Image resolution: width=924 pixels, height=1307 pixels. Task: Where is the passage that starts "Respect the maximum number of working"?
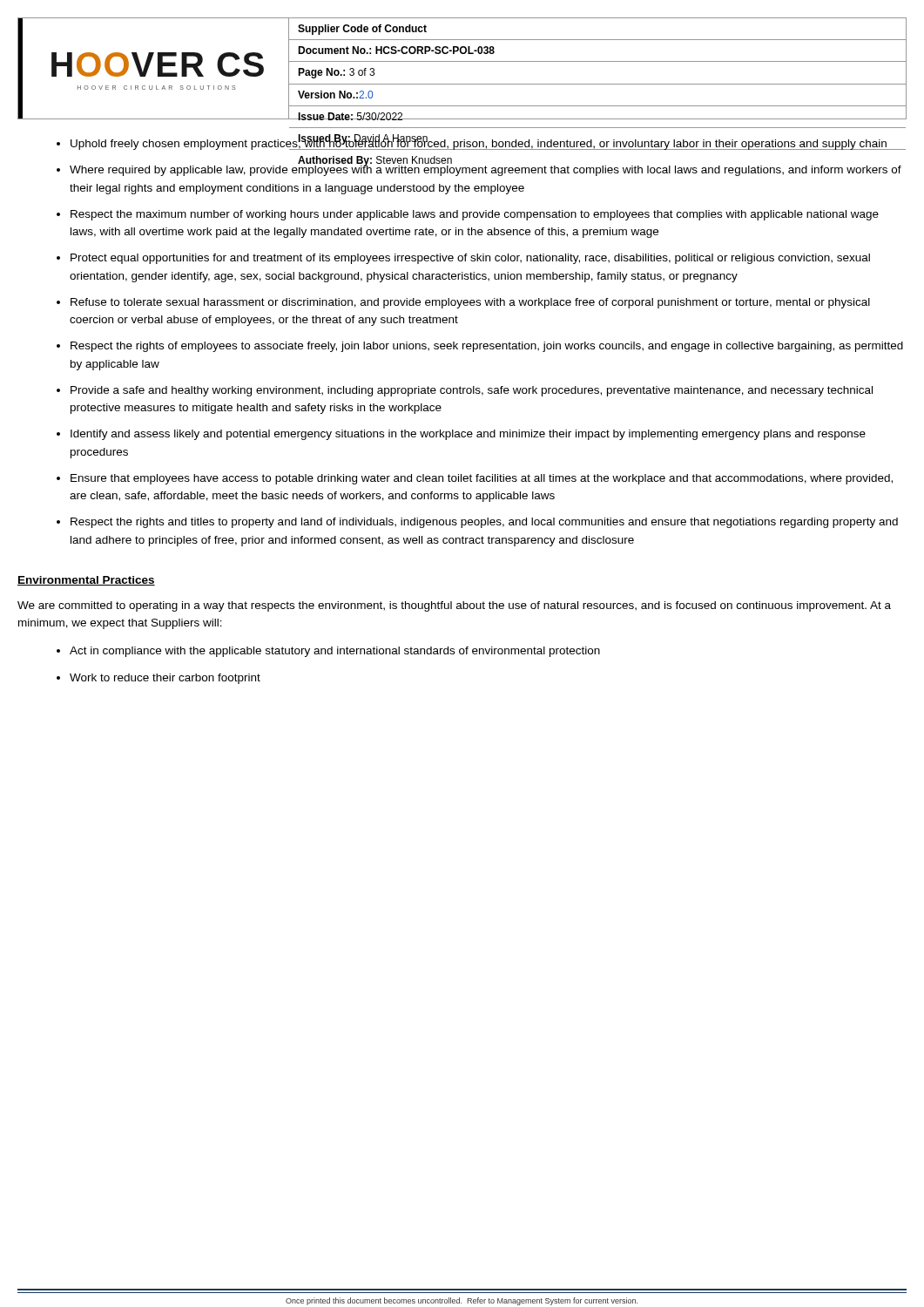(474, 223)
